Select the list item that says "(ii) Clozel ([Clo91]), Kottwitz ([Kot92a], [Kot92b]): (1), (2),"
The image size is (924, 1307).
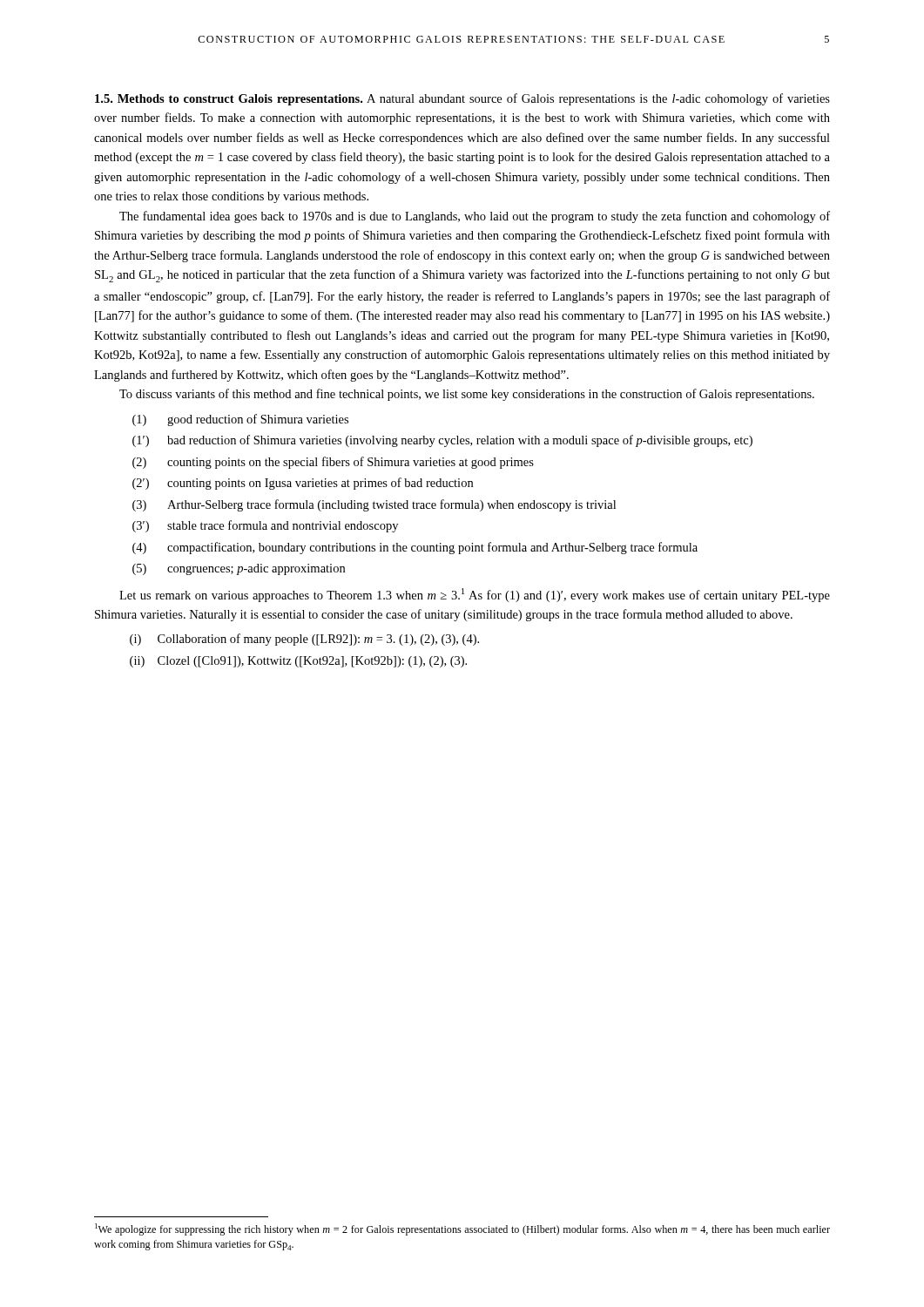coord(462,660)
